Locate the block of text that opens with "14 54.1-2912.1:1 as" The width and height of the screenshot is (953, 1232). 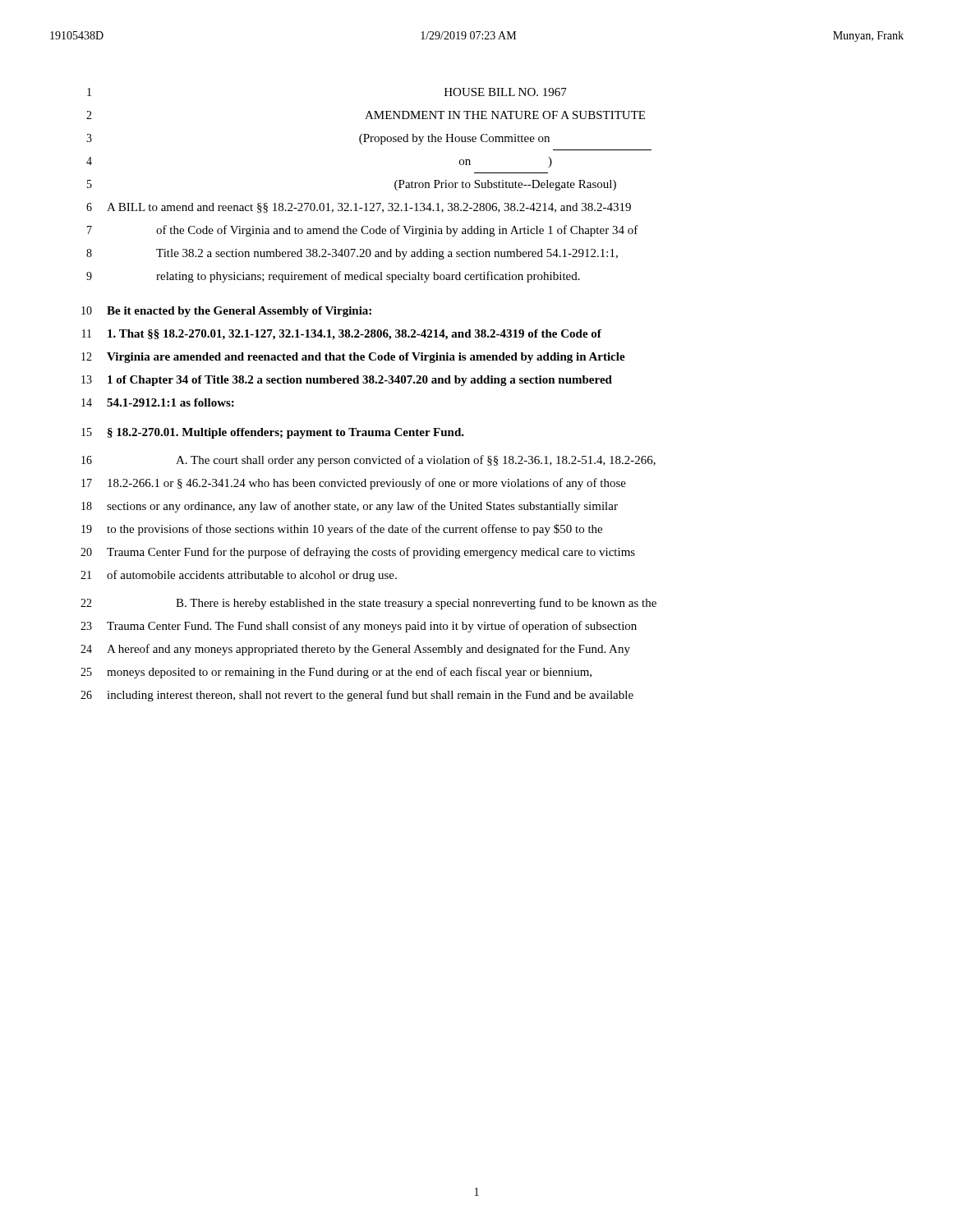[x=158, y=402]
